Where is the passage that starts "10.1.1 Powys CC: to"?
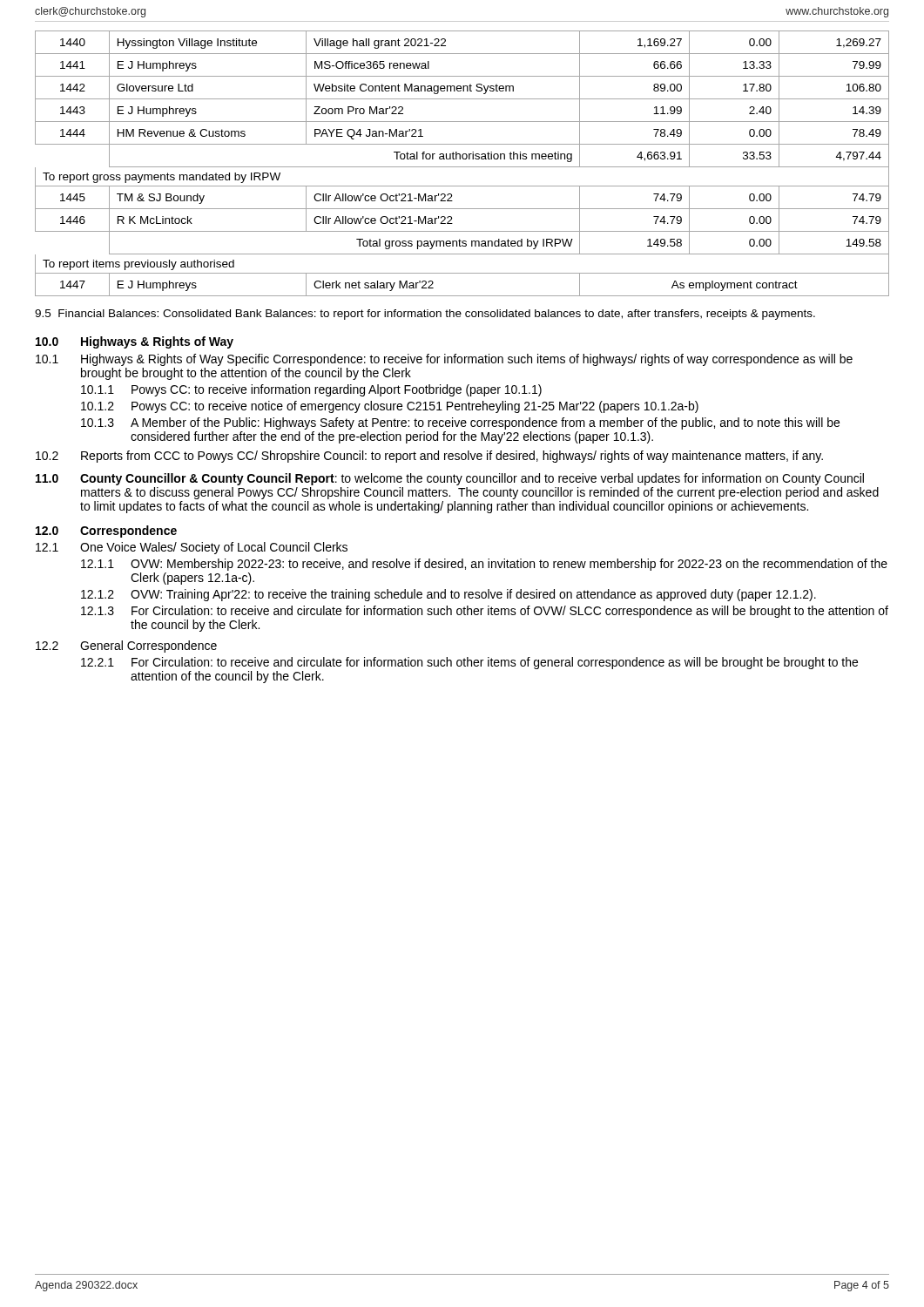The image size is (924, 1307). point(485,390)
